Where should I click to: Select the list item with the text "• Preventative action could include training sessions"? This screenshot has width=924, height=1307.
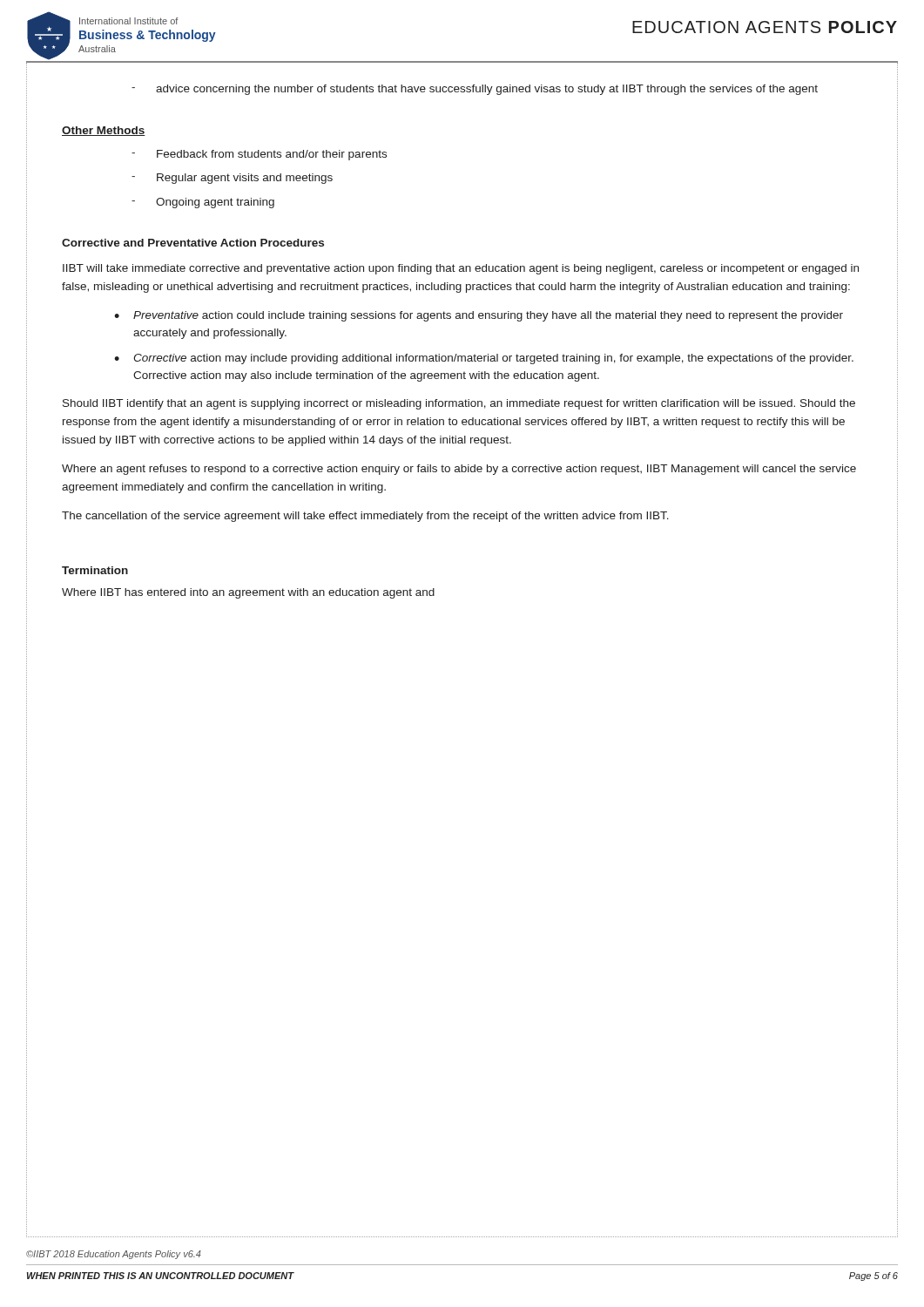(488, 324)
